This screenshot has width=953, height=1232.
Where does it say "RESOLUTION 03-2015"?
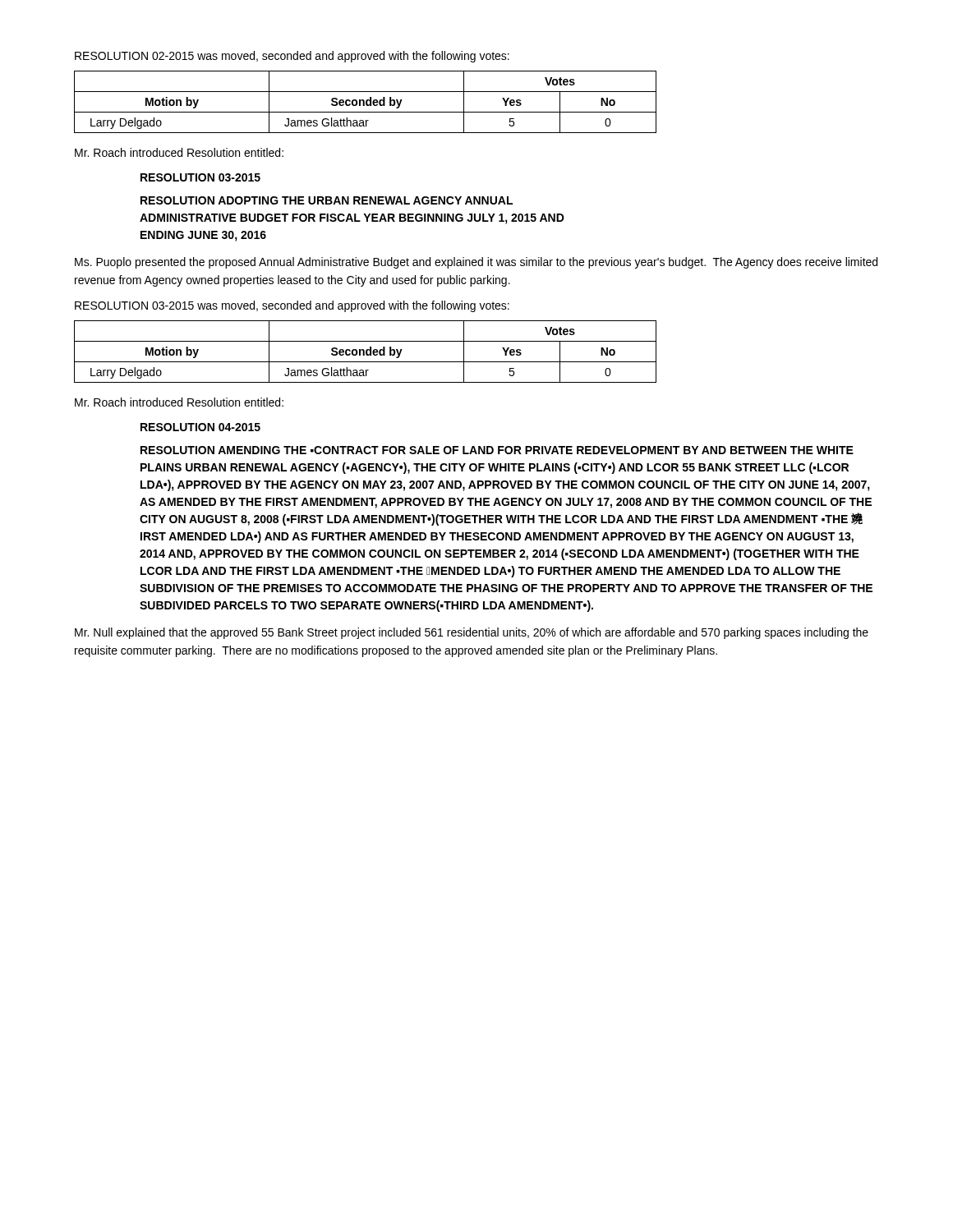[200, 177]
